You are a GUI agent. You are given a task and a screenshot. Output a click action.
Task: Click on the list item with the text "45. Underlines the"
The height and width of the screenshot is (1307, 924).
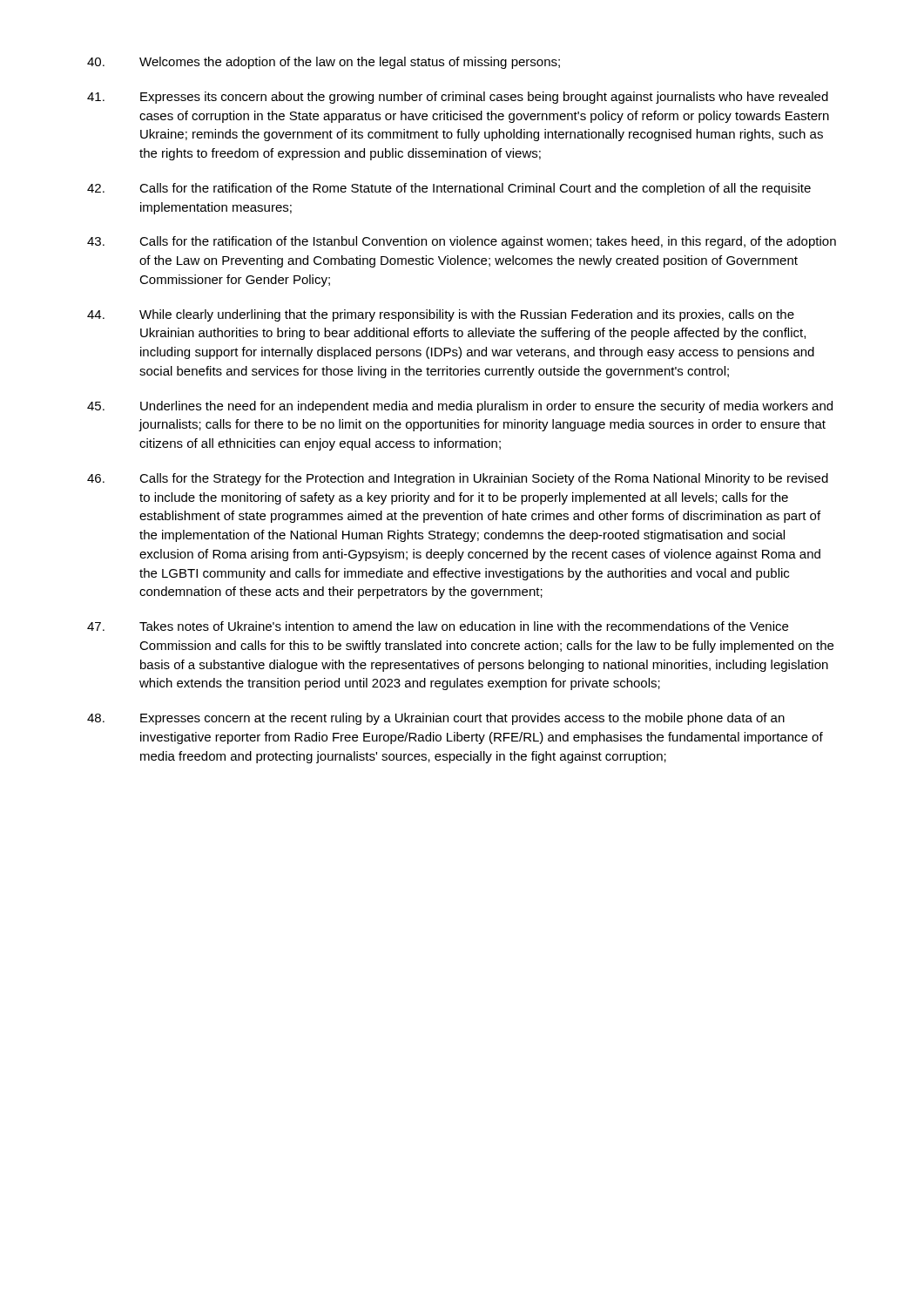(462, 424)
